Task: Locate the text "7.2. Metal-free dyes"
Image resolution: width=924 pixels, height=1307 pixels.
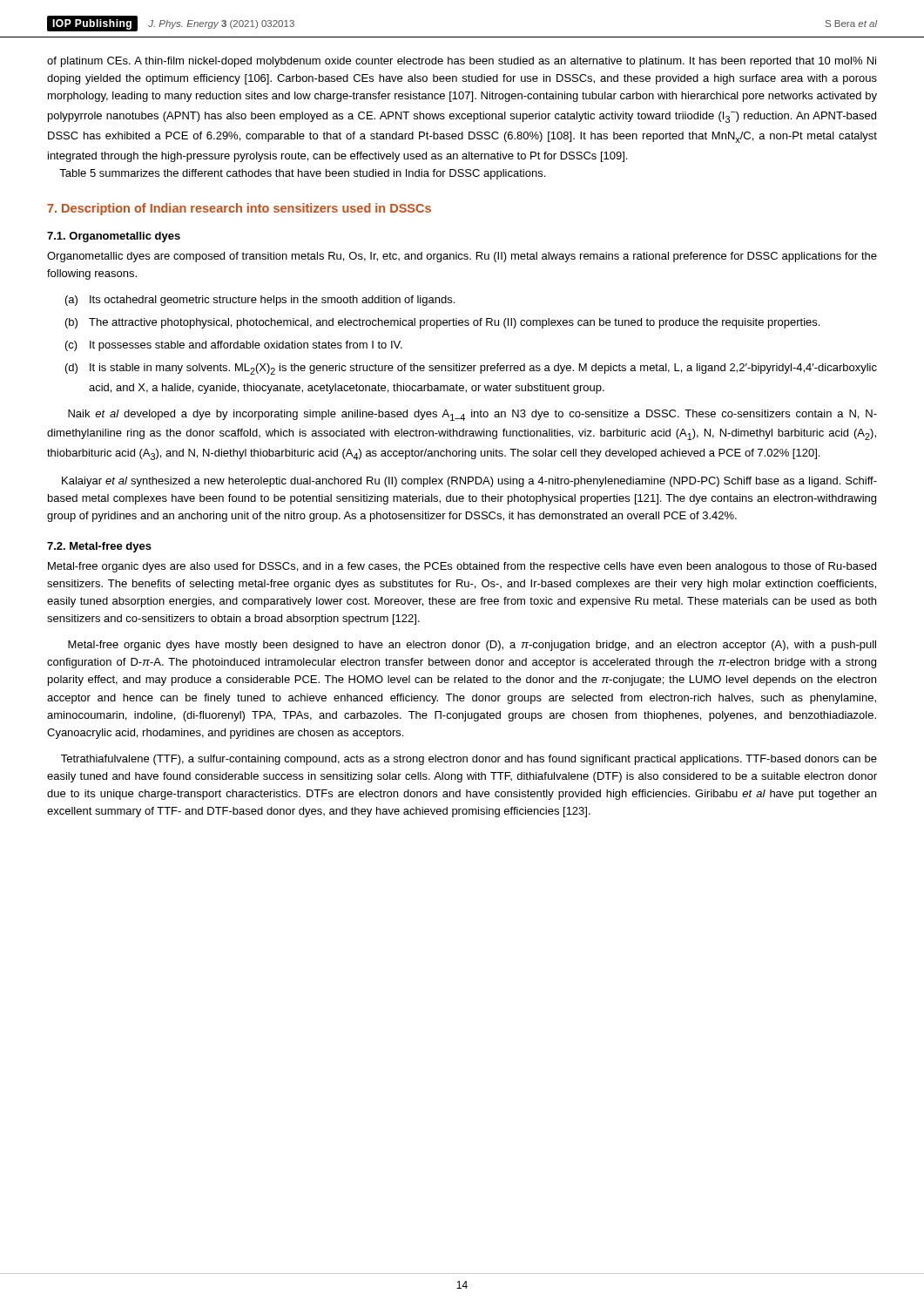Action: (x=99, y=546)
